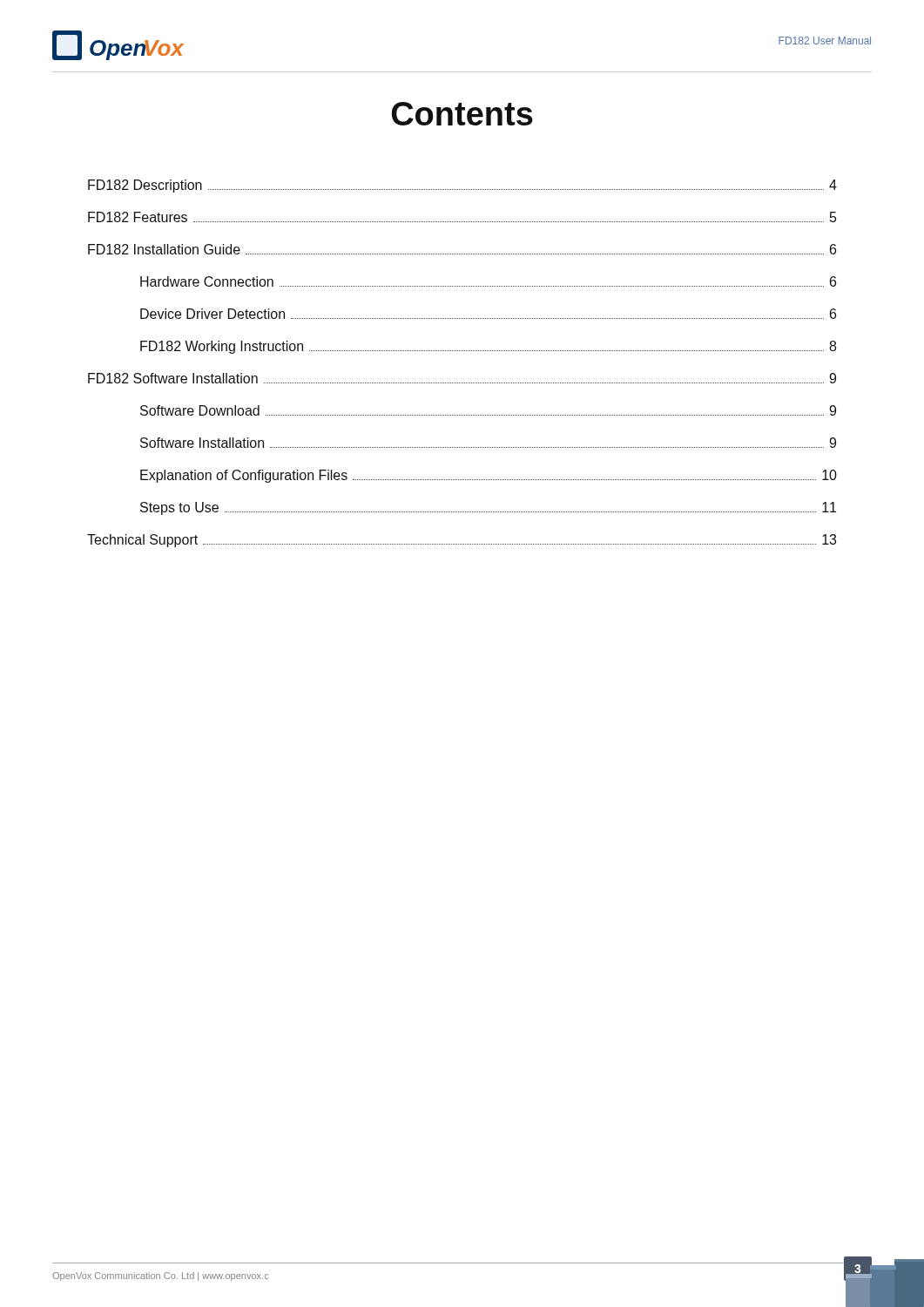Locate the list item that reads "FD182 Installation Guide 6"
The image size is (924, 1307).
(462, 250)
